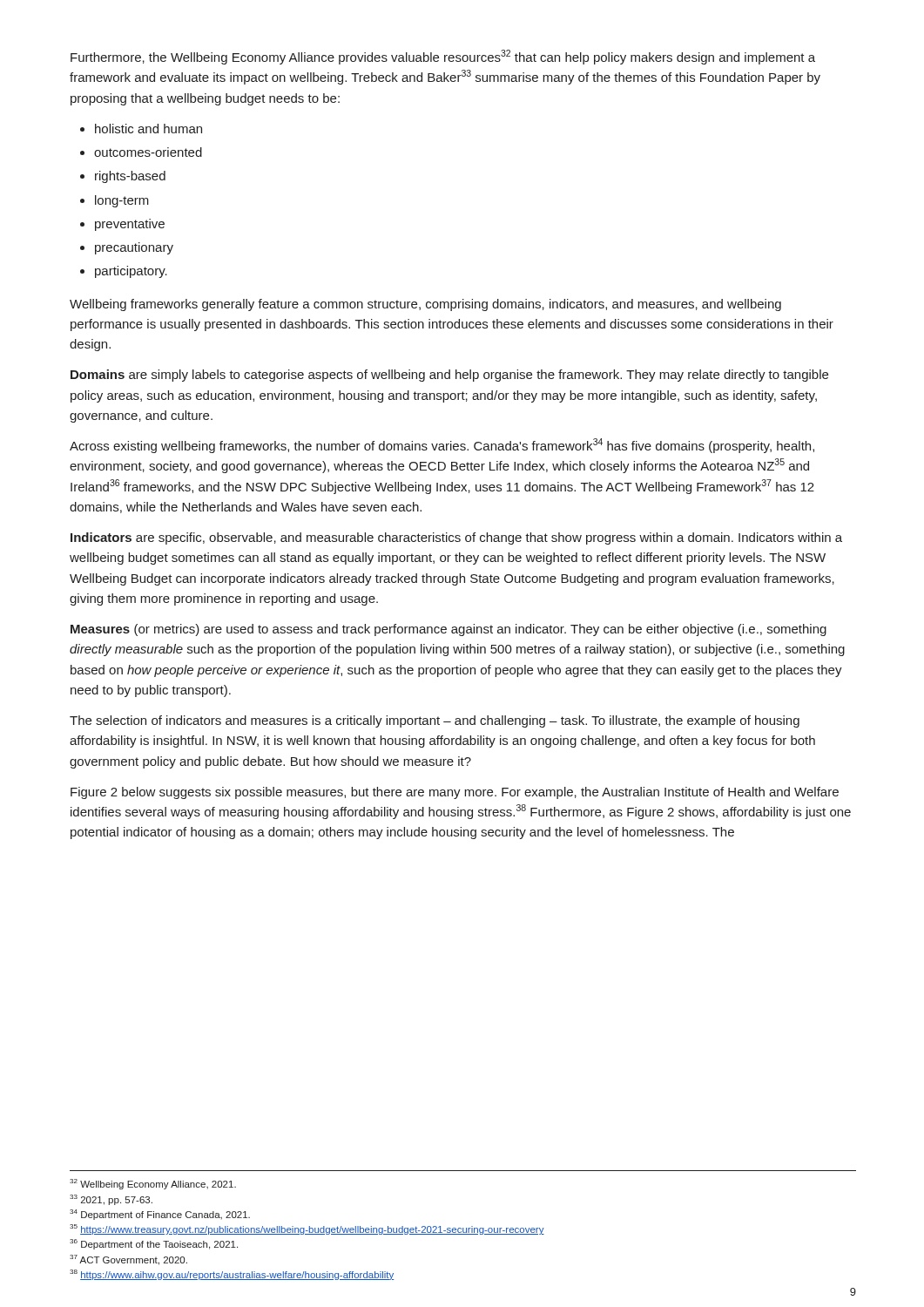Image resolution: width=924 pixels, height=1307 pixels.
Task: Where does it say "32 Wellbeing Economy Alliance, 2021."?
Action: [x=153, y=1184]
